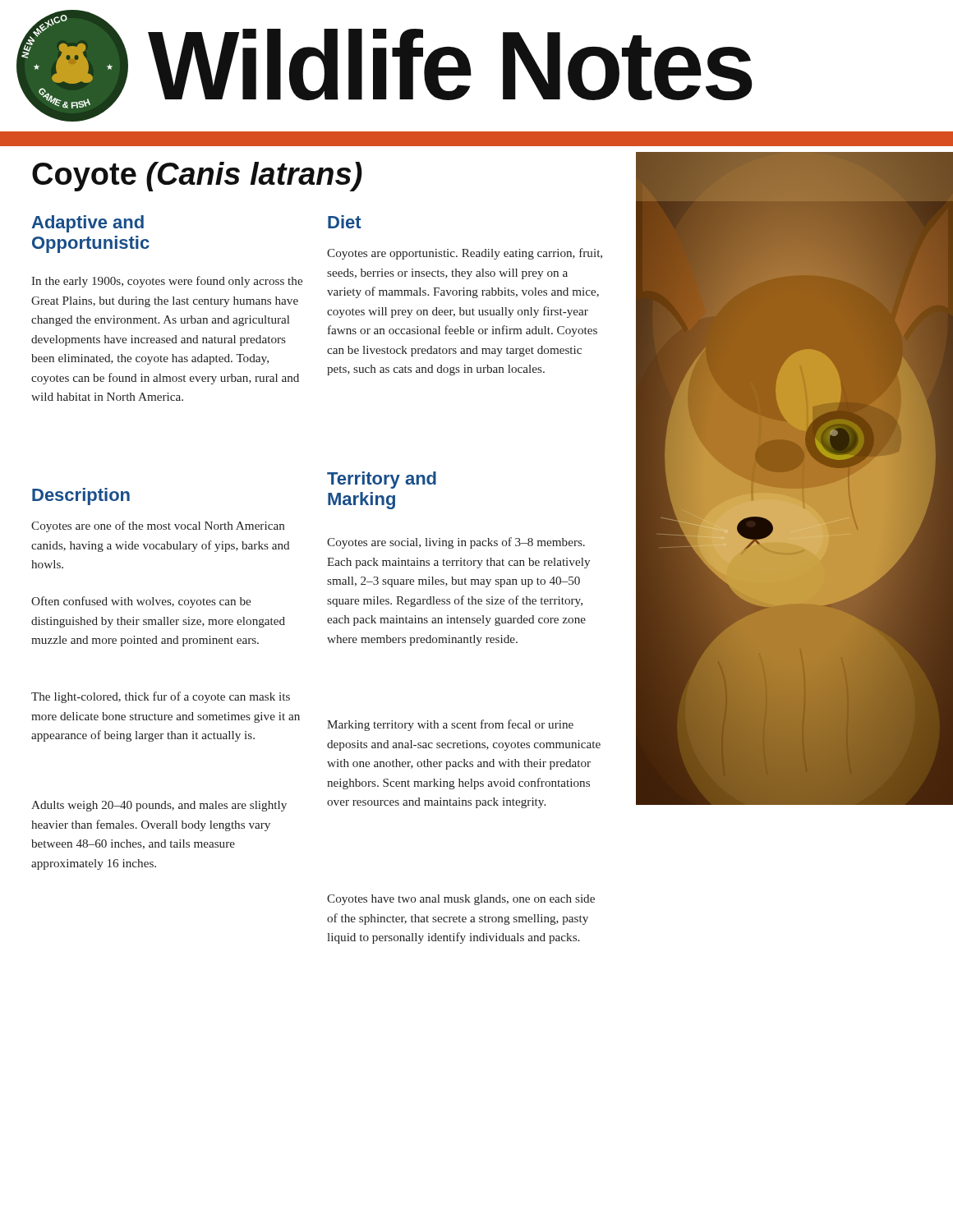953x1232 pixels.
Task: Locate the text block with the text "Coyotes are opportunistic. Readily eating carrion,"
Action: click(x=465, y=311)
